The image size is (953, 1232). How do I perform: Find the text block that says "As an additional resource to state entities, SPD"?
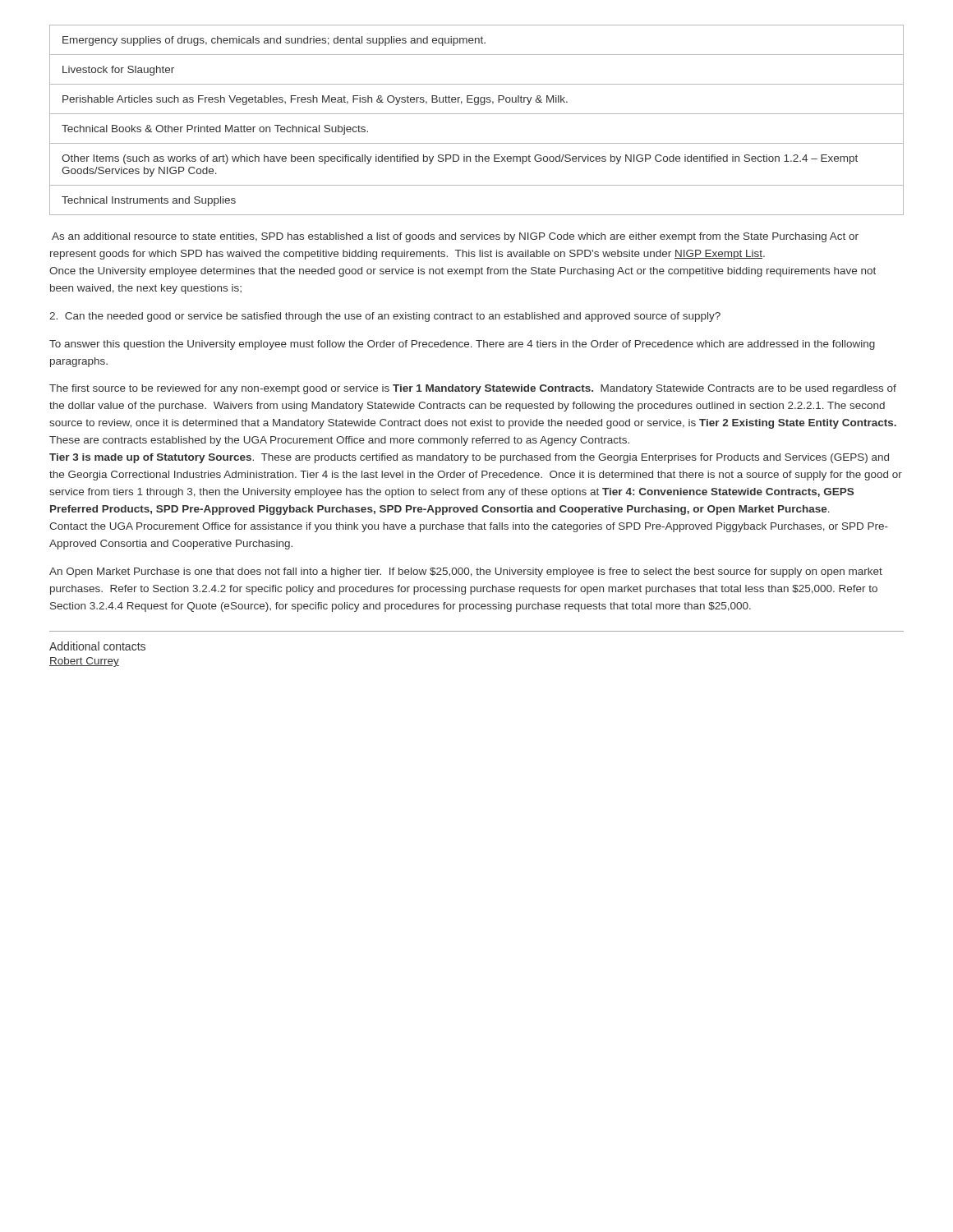(463, 262)
